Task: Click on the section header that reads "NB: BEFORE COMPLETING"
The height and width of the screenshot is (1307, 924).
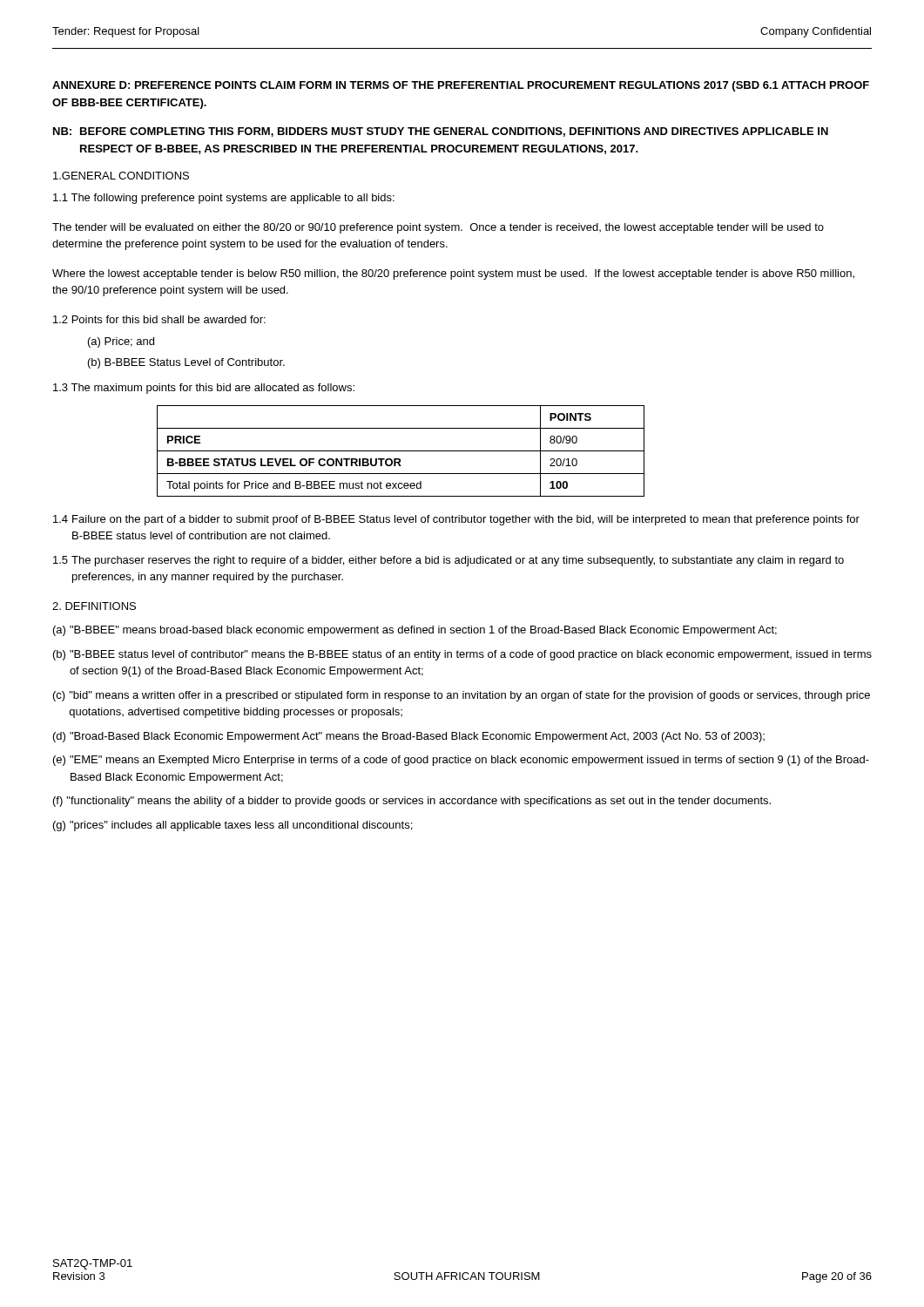Action: (x=462, y=140)
